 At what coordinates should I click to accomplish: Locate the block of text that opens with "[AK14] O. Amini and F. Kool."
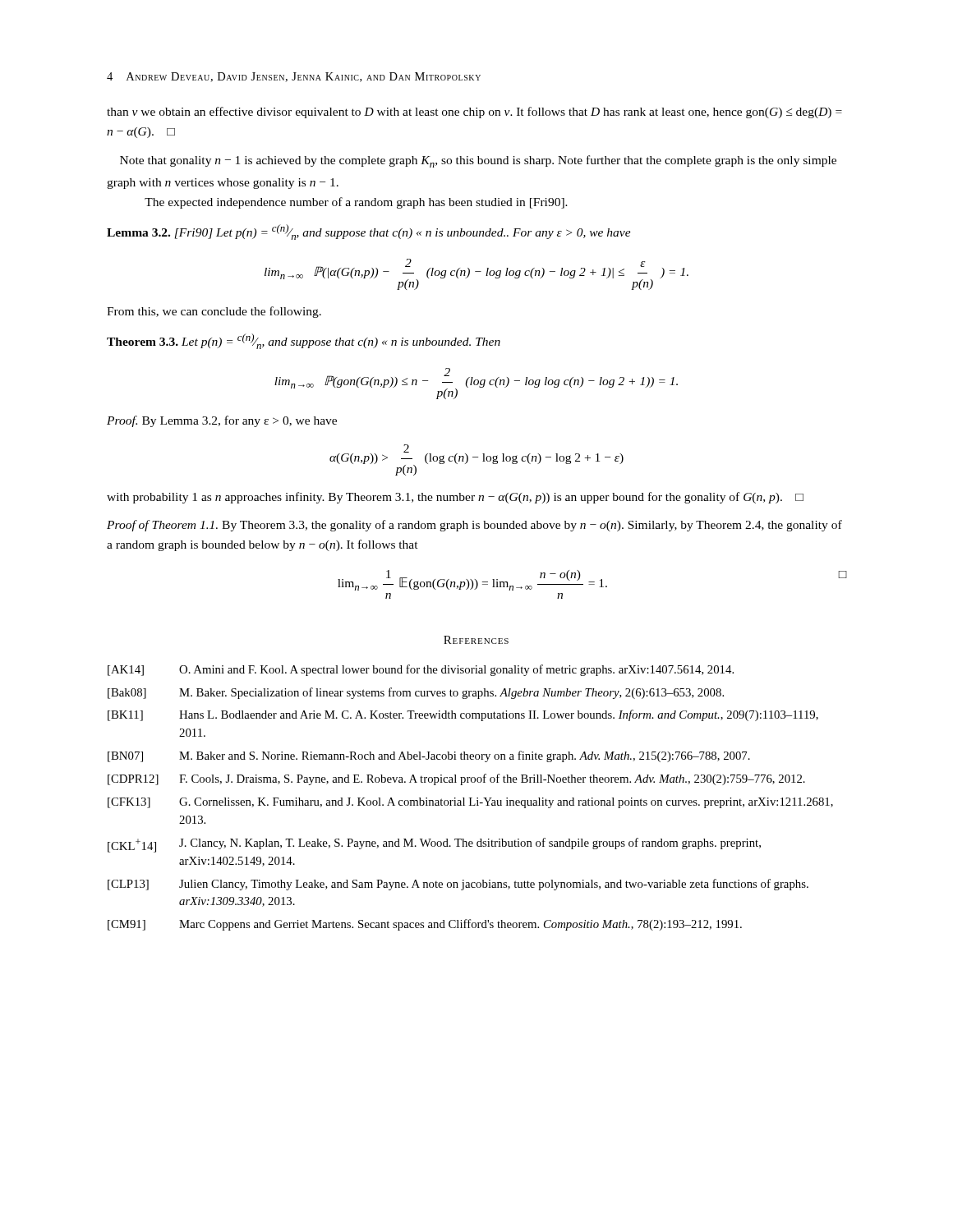click(x=476, y=670)
